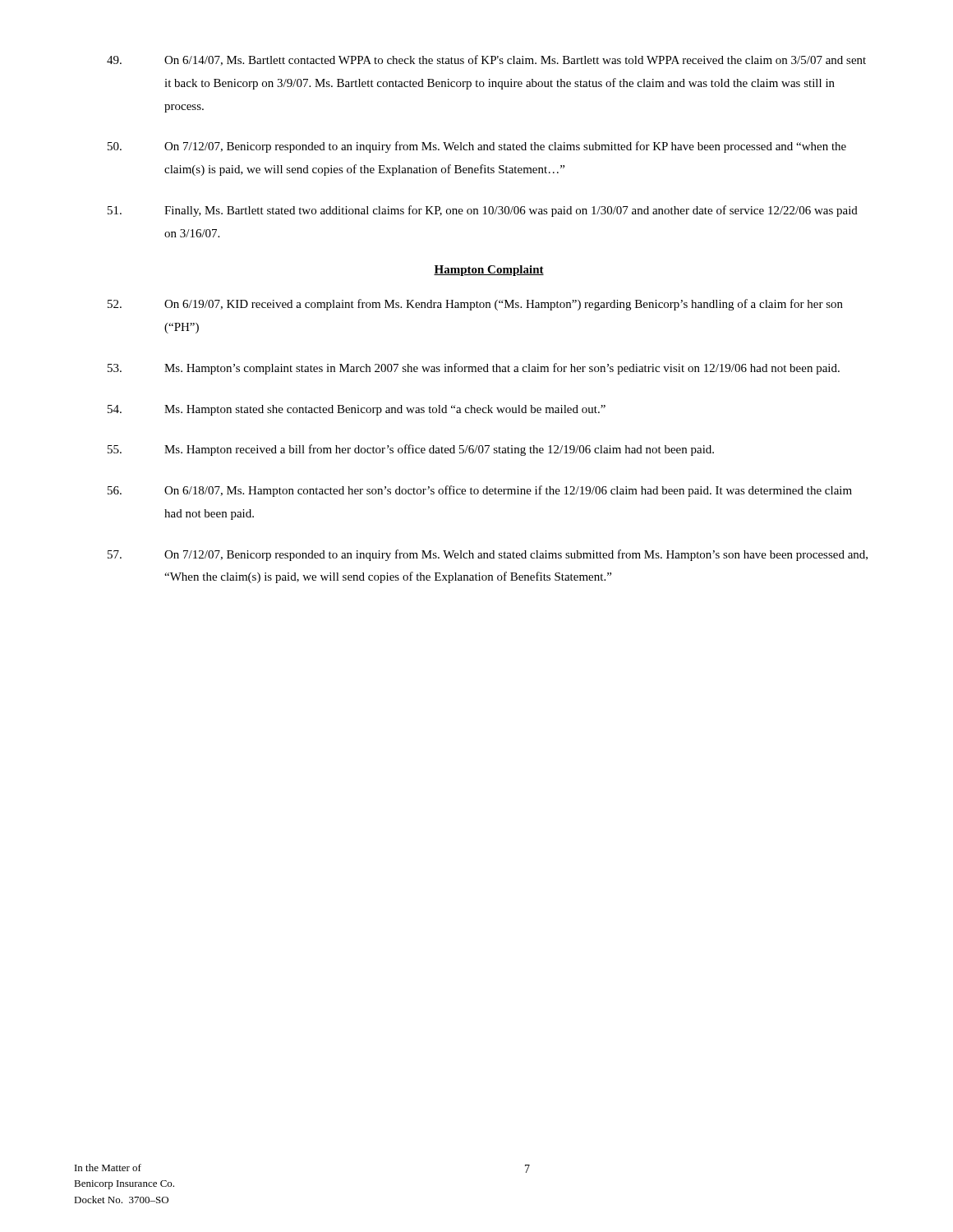
Task: Locate the block of text that opens with "51. Finally, Ms."
Action: [489, 222]
